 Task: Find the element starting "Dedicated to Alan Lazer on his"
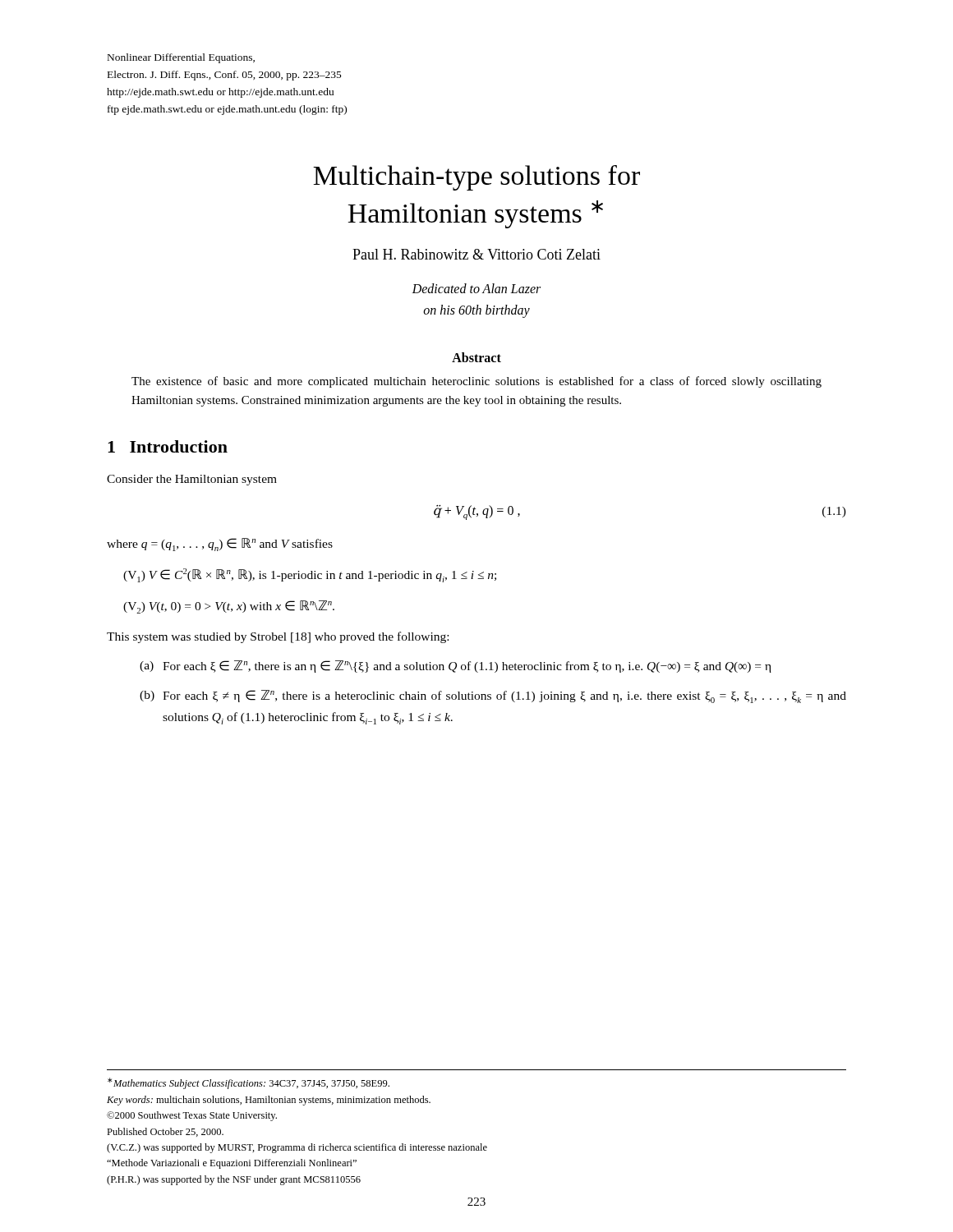point(476,299)
